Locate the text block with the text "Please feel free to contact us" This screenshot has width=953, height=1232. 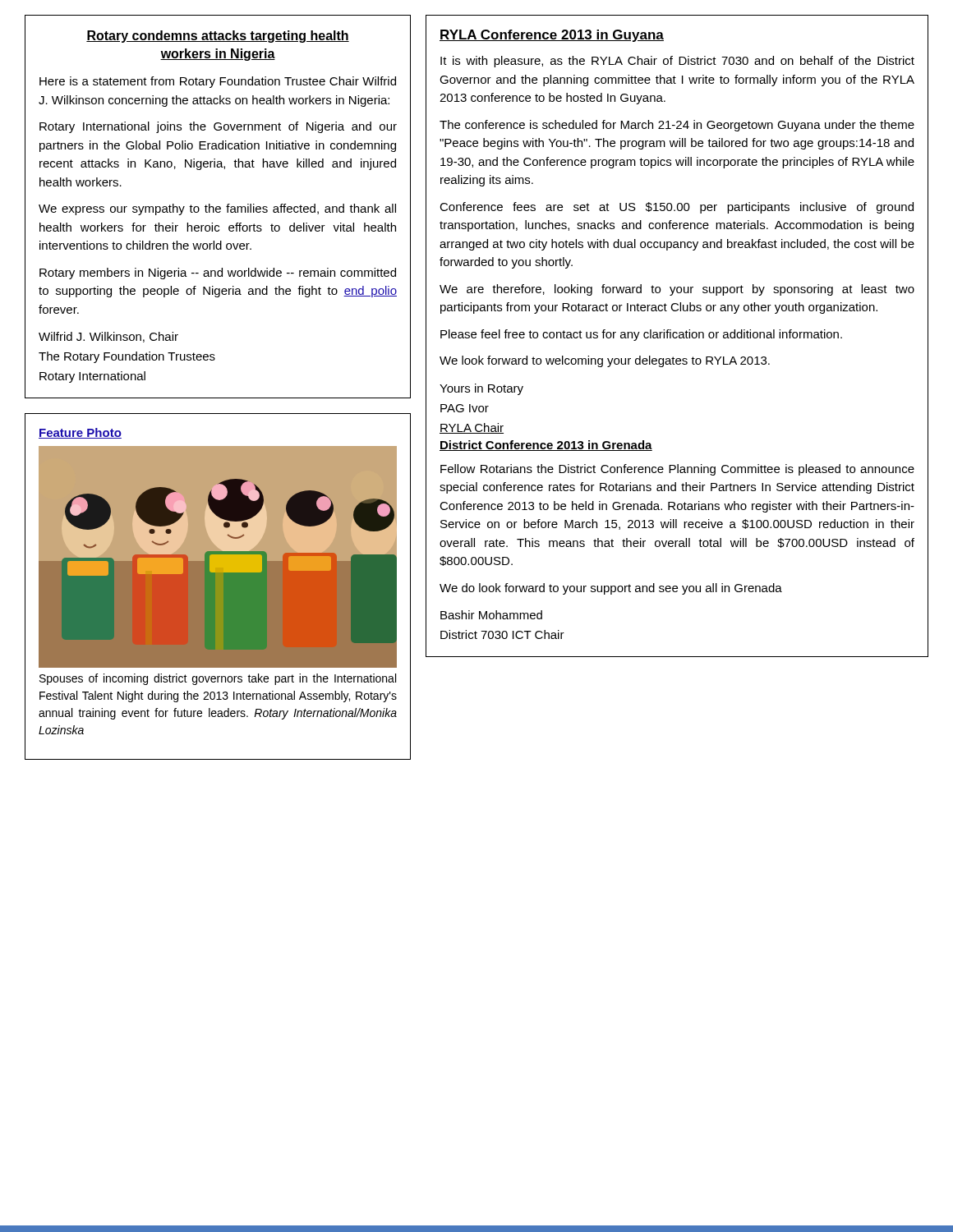point(677,334)
